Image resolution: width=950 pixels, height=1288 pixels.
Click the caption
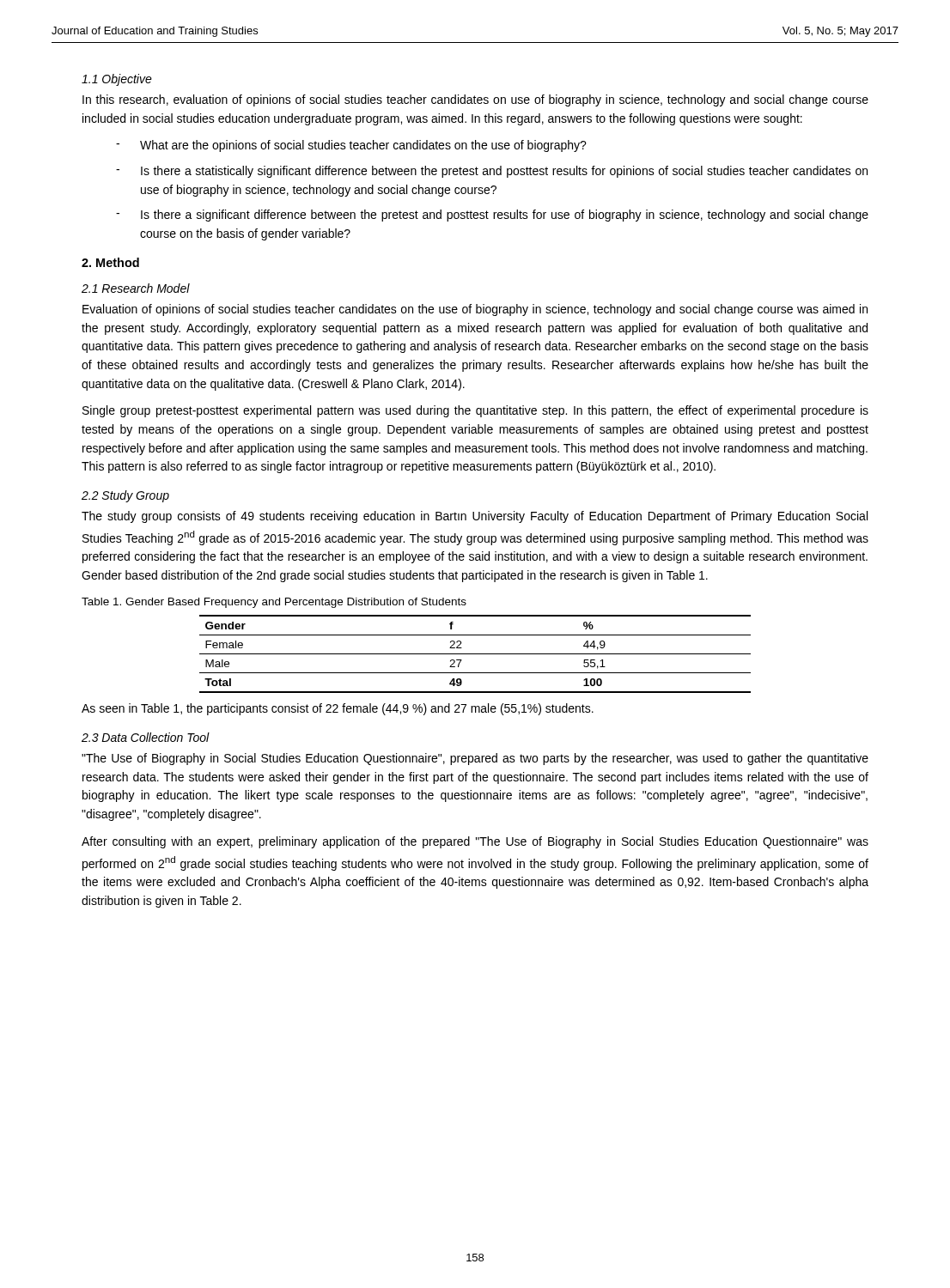pyautogui.click(x=274, y=602)
